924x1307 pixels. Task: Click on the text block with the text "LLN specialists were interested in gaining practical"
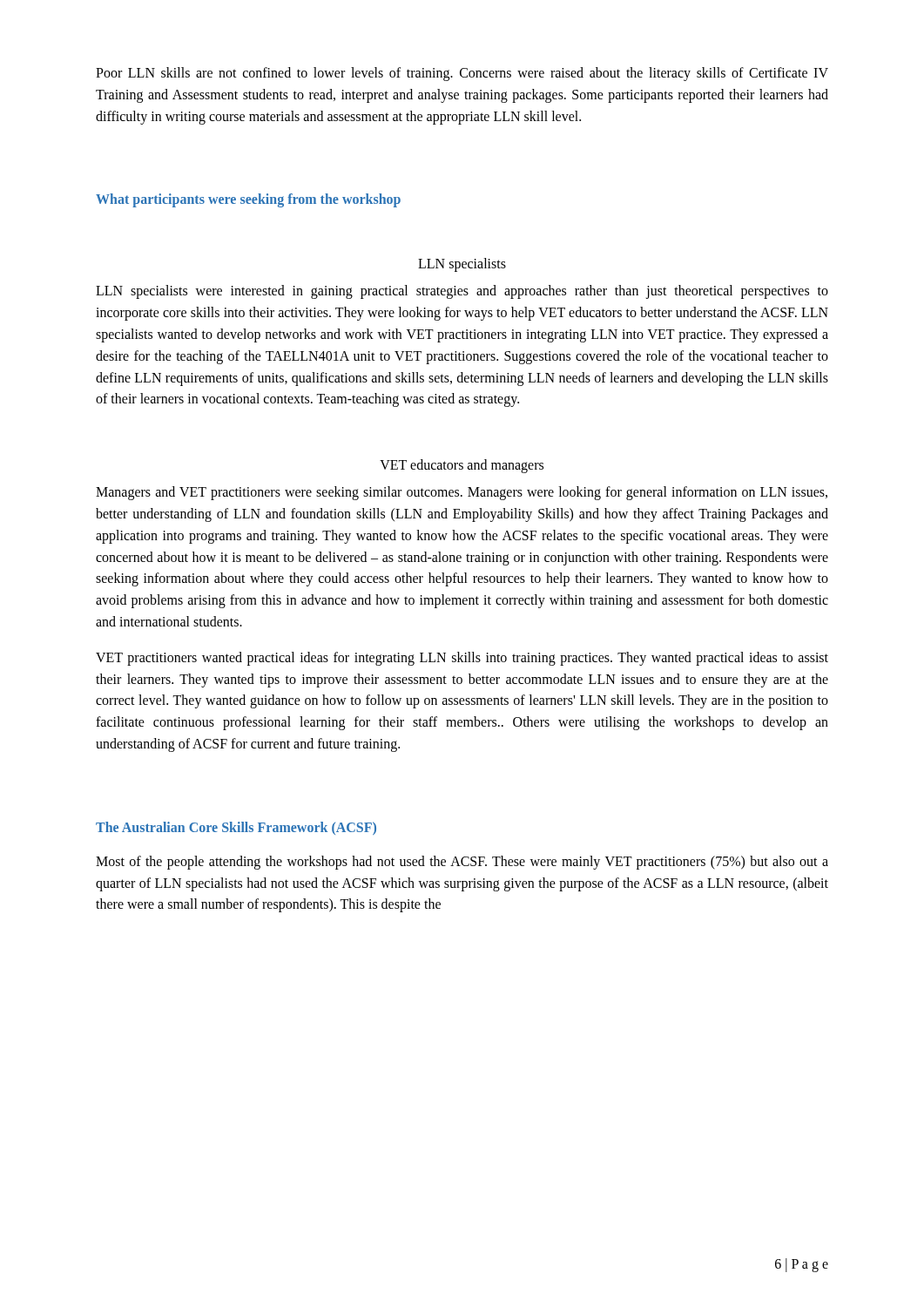click(x=462, y=345)
